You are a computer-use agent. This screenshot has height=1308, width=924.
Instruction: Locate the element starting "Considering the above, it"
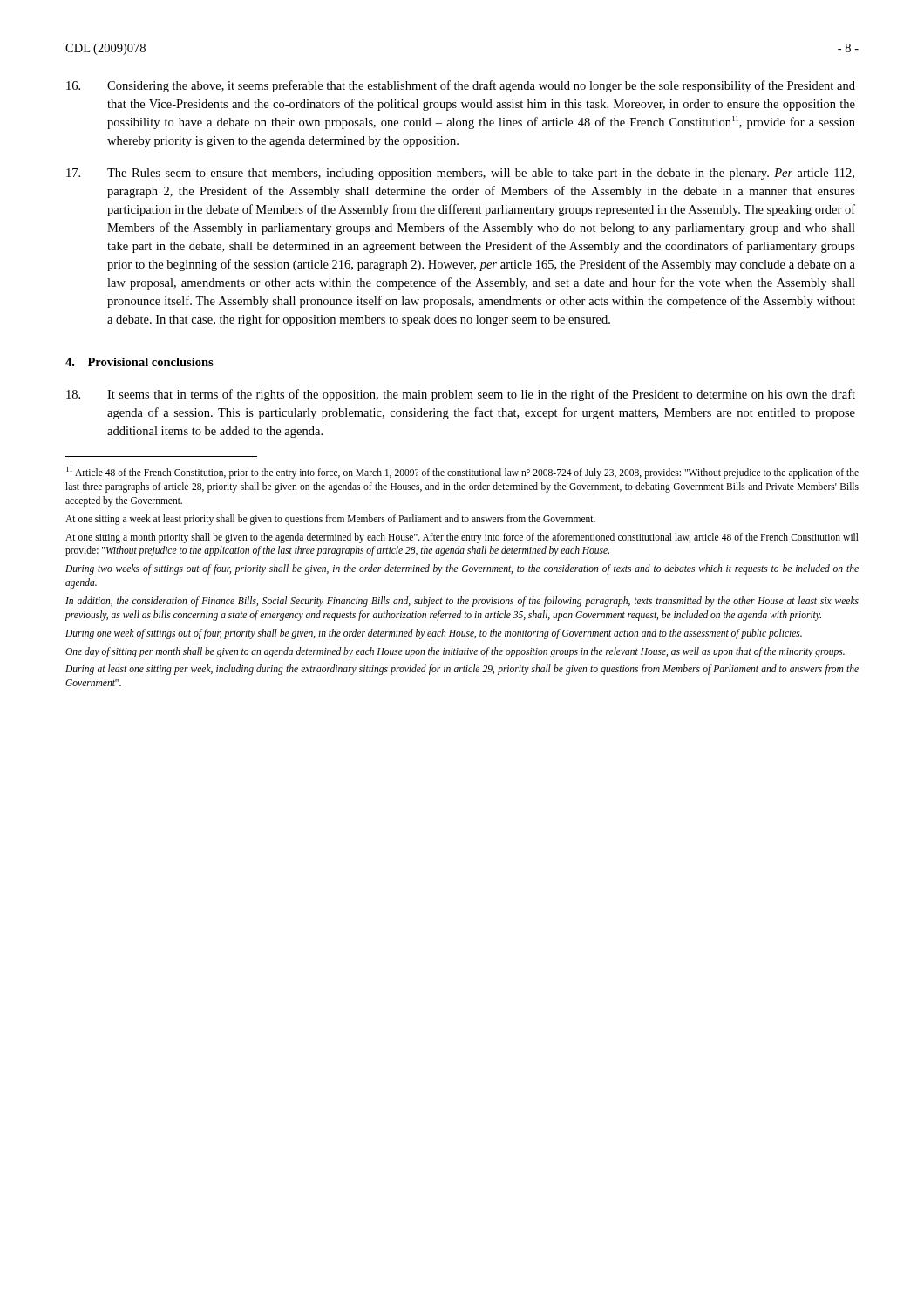coord(460,113)
